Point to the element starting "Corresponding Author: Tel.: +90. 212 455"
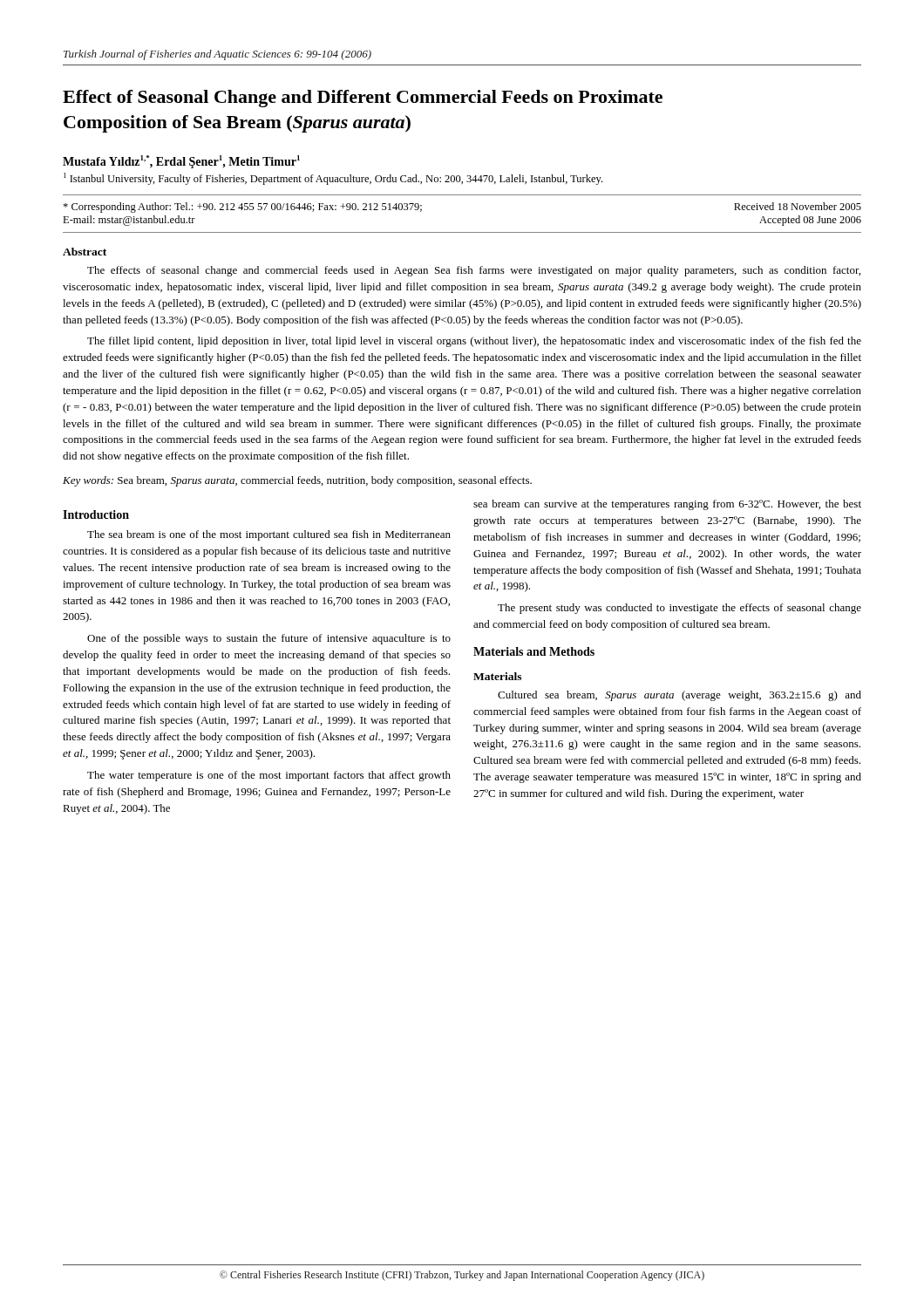This screenshot has height=1308, width=924. coord(240,208)
